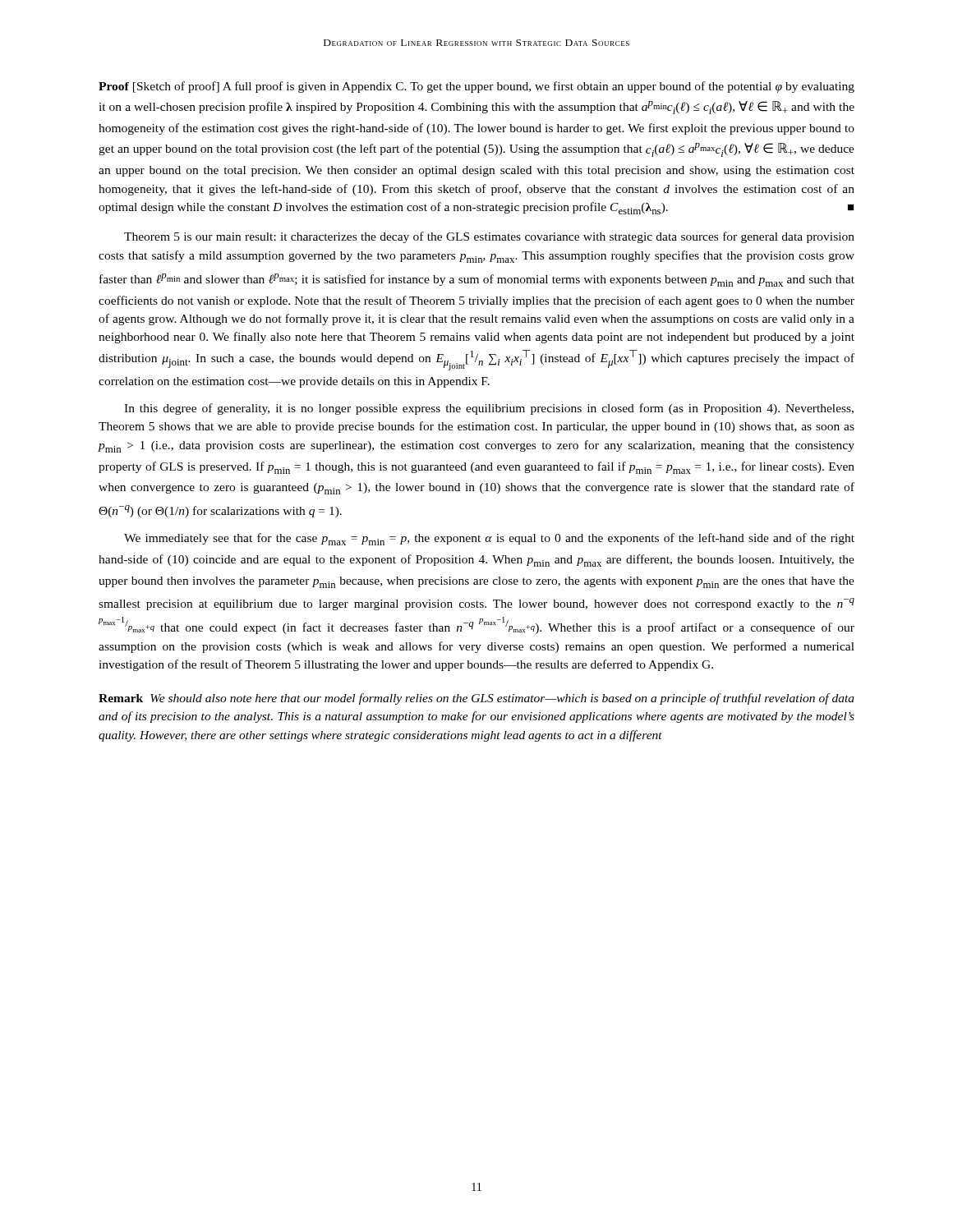Navigate to the element starting "Remark We should also note here that"
This screenshot has width=953, height=1232.
[x=476, y=717]
